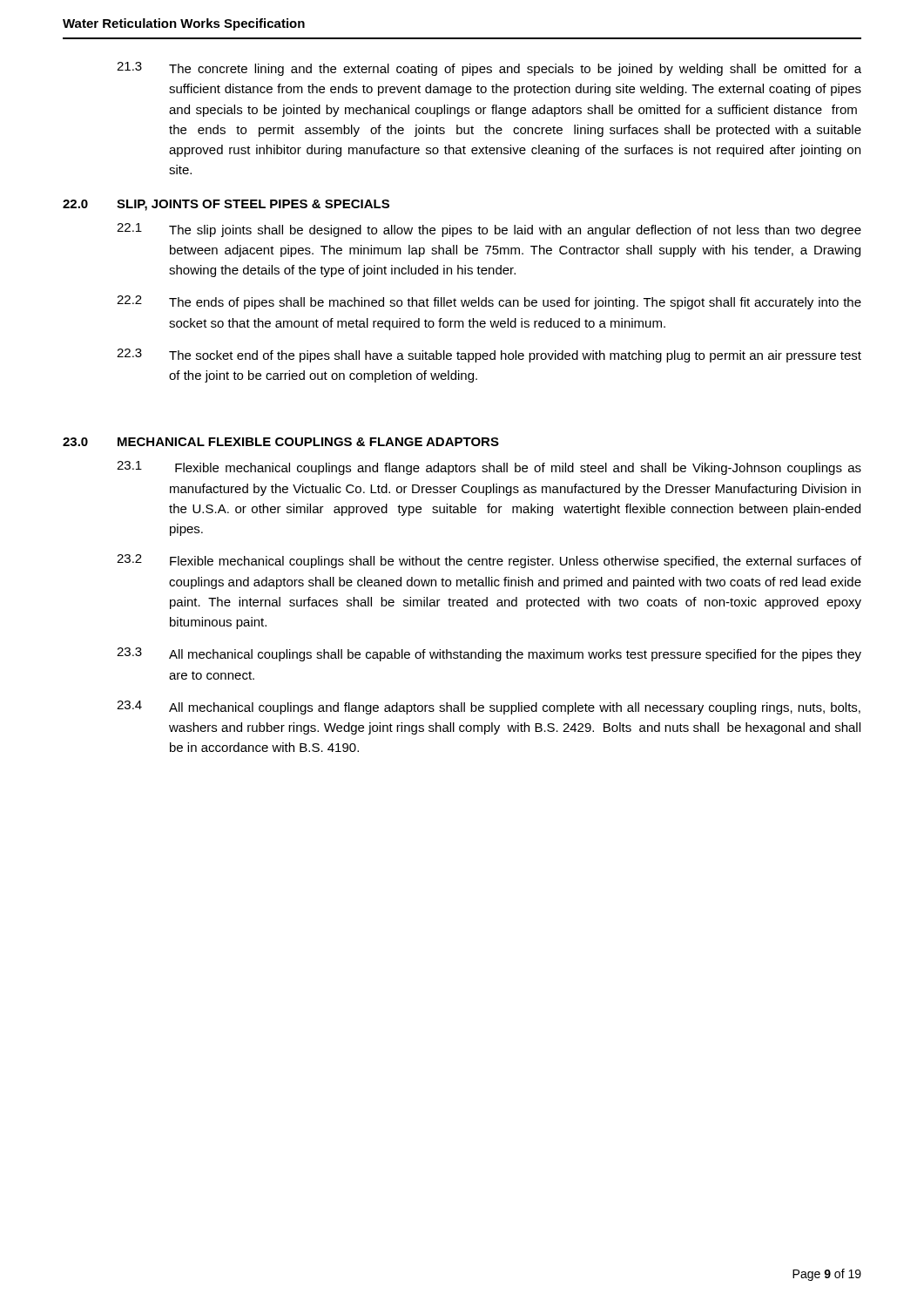Where is the passage that starts "23.2 Flexible mechanical couplings shall be"?
The height and width of the screenshot is (1307, 924).
click(489, 591)
